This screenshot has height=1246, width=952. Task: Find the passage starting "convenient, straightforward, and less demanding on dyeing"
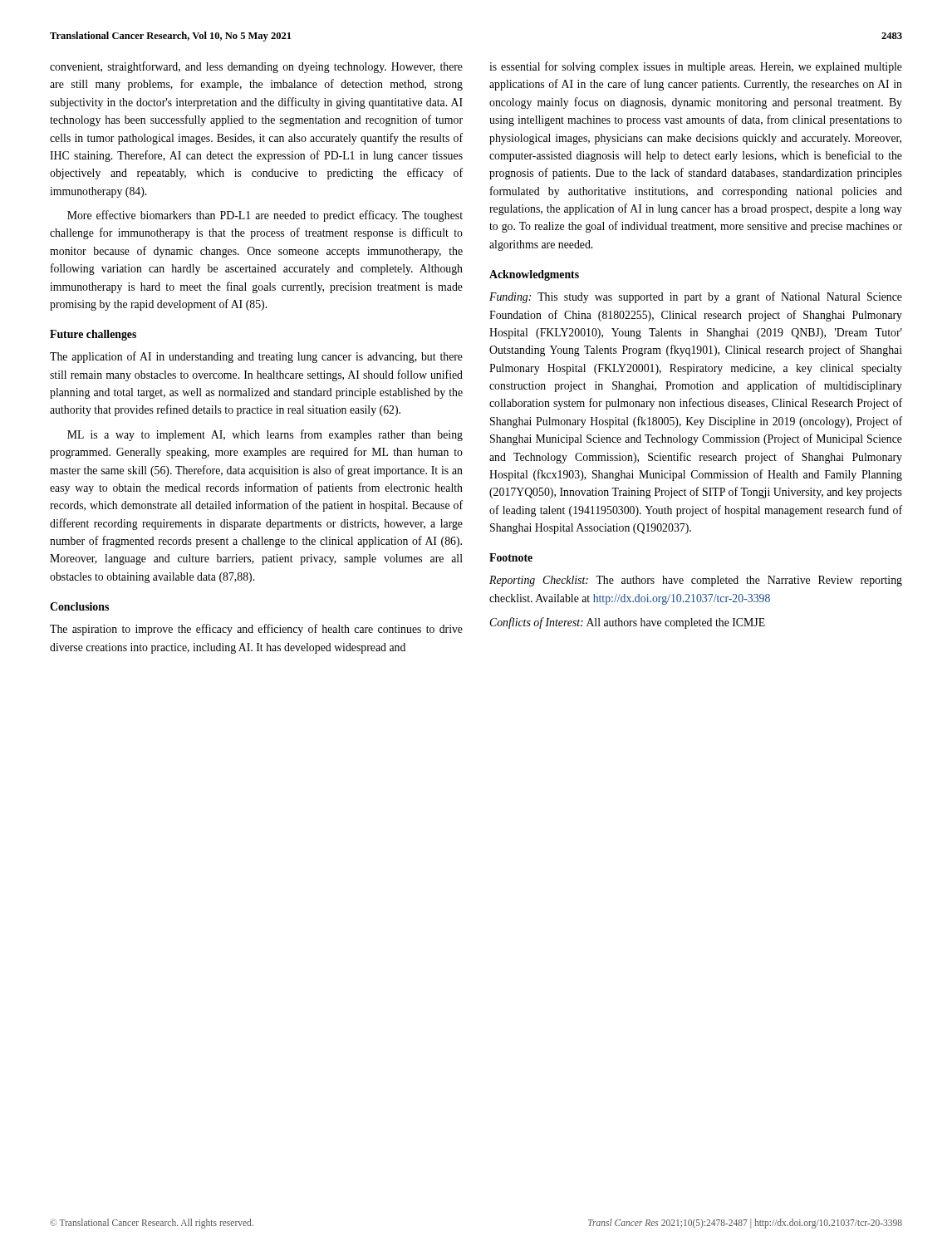pyautogui.click(x=256, y=129)
